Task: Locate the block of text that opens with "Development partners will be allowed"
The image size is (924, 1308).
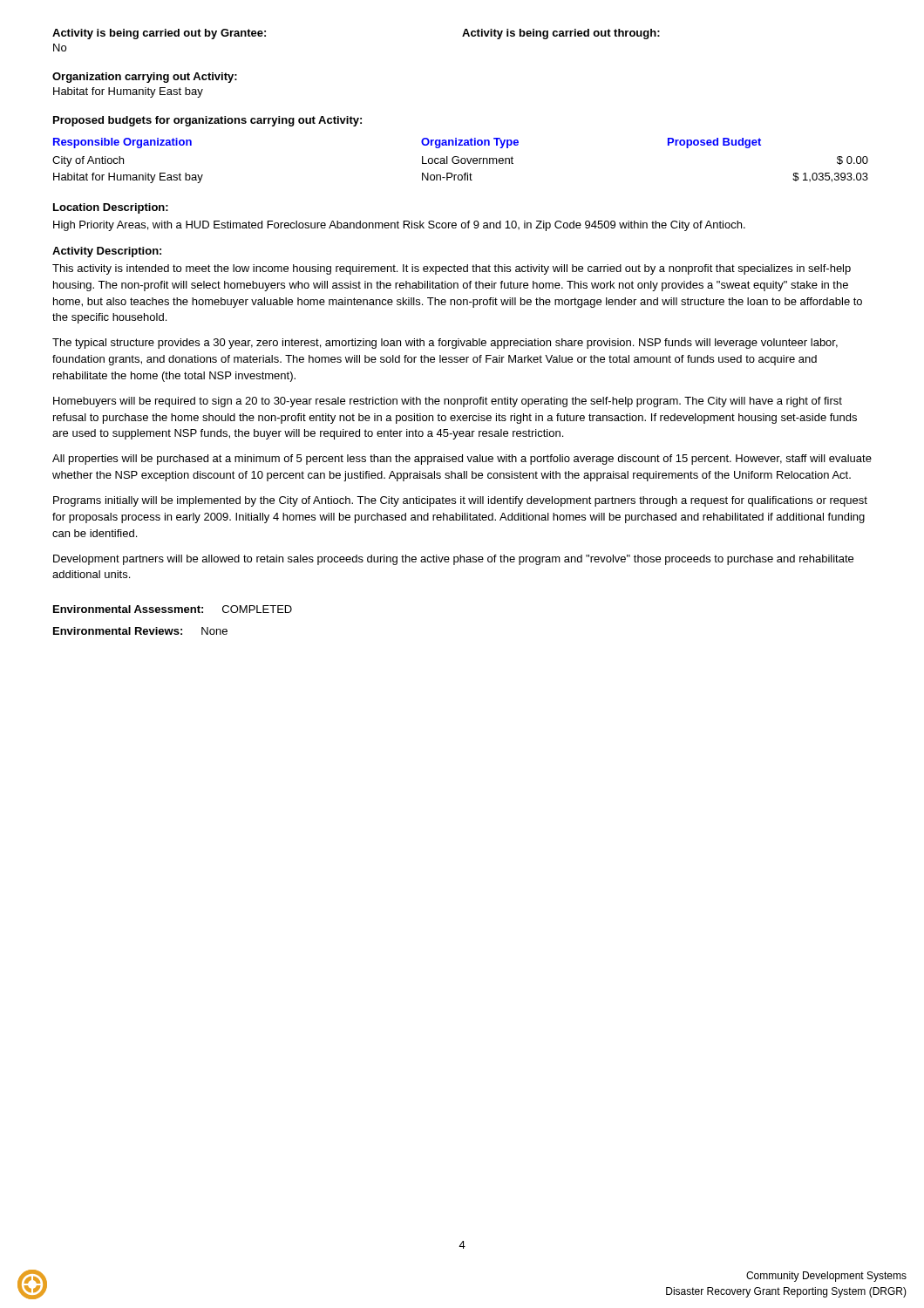Action: 453,566
